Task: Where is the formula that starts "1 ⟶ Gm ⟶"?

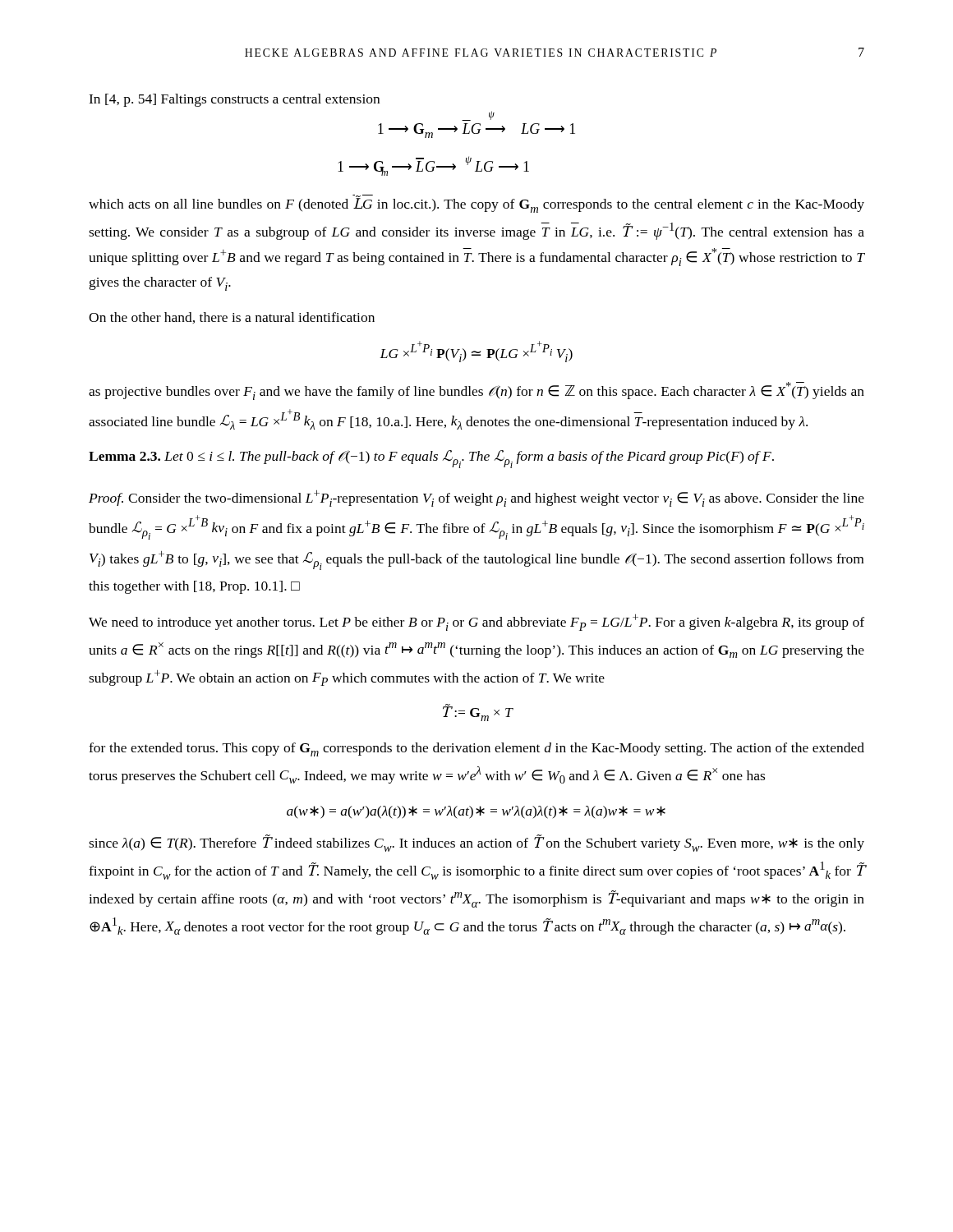Action: pos(476,129)
